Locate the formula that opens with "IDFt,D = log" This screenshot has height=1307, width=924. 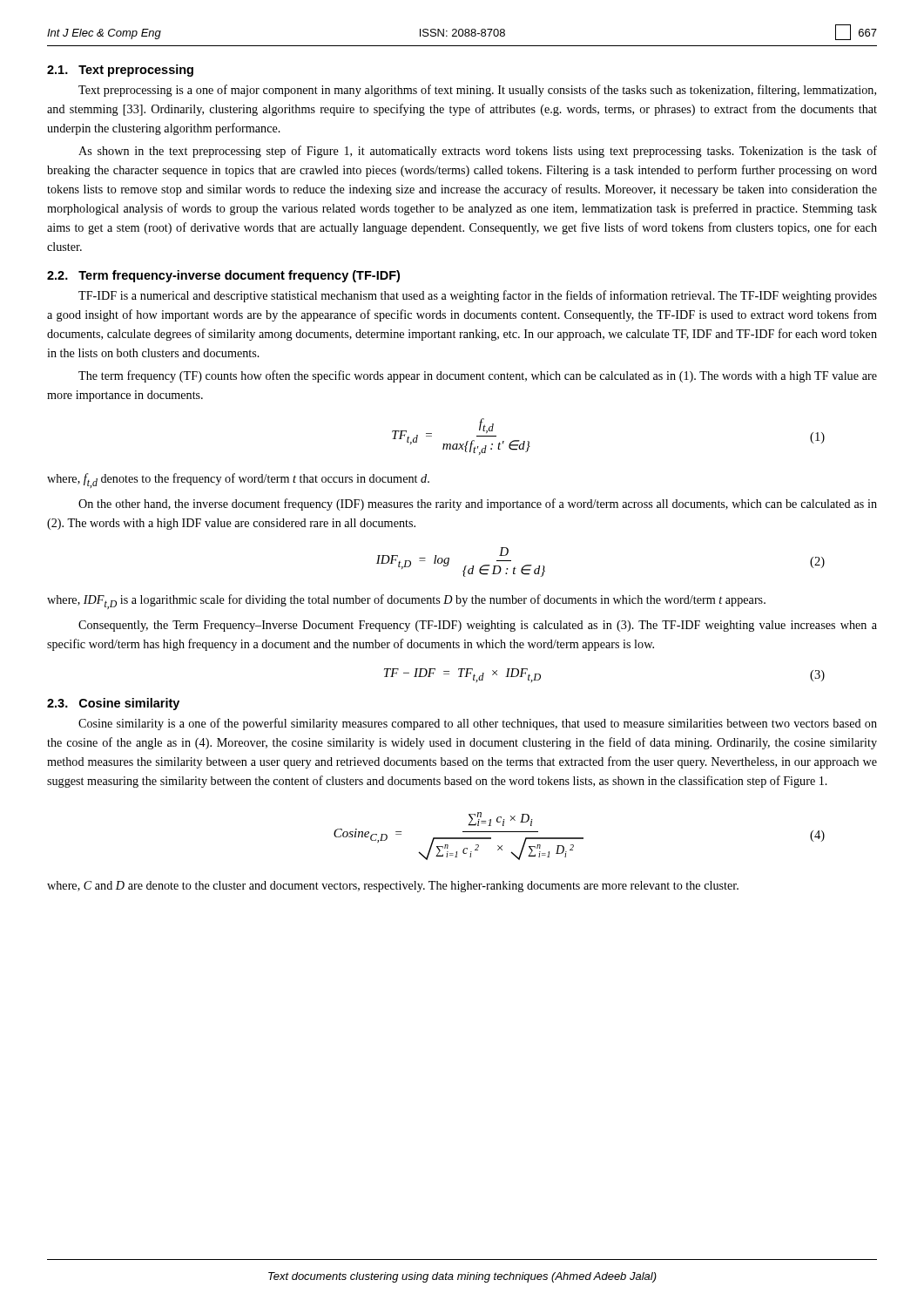pos(484,561)
